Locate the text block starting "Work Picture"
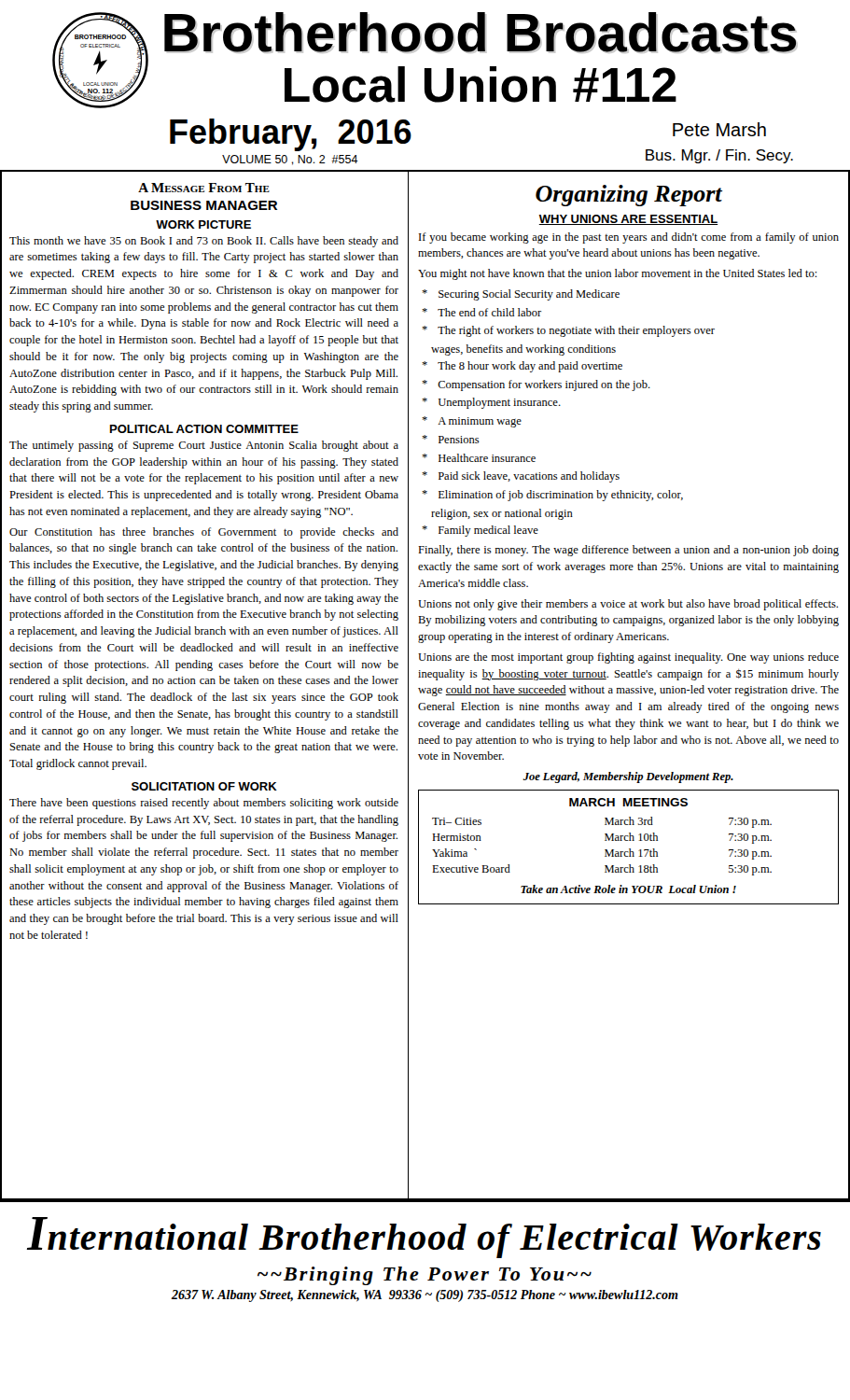Image resolution: width=850 pixels, height=1400 pixels. [x=204, y=224]
